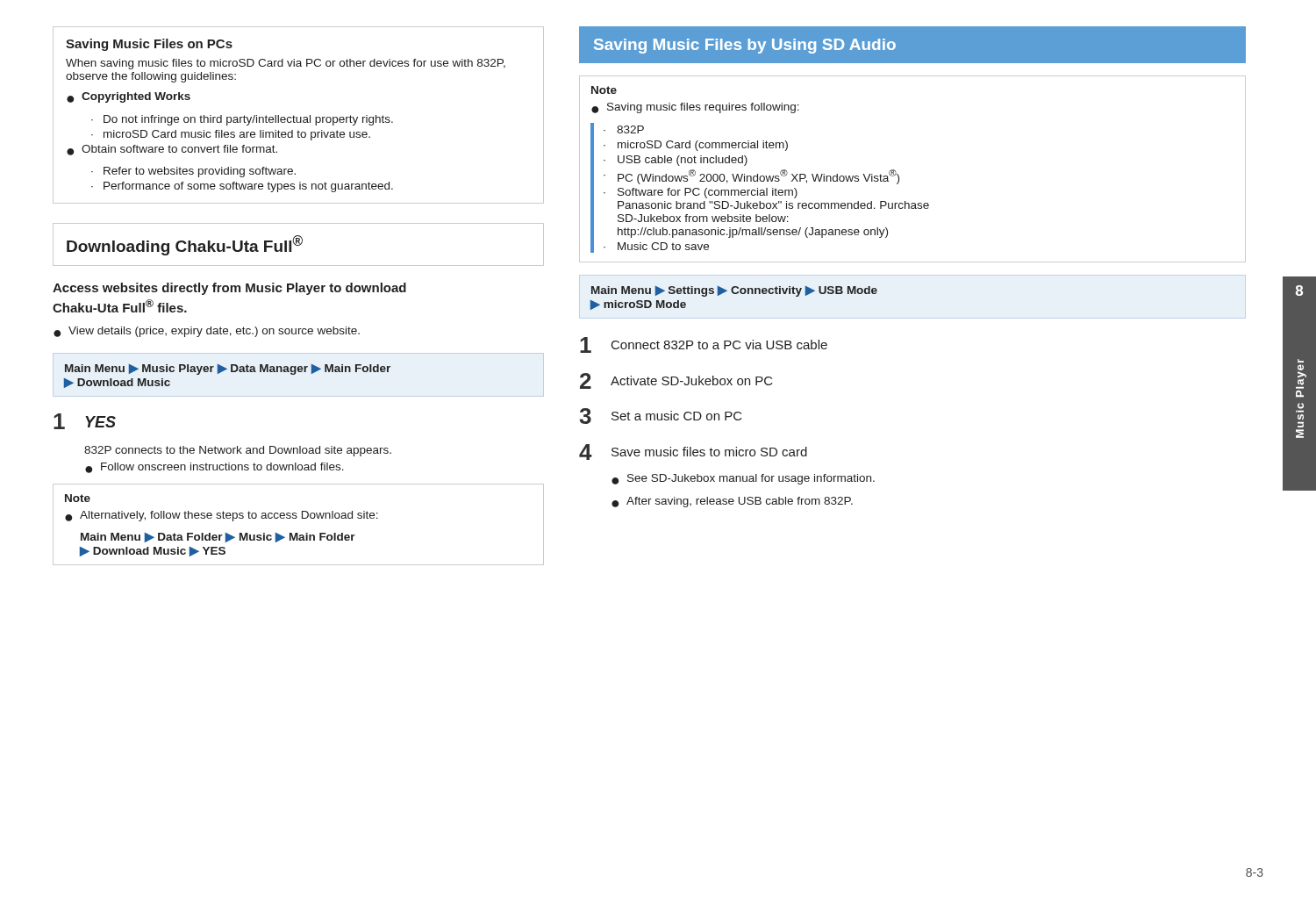The image size is (1316, 897).
Task: Click on the element starting "Note ● Saving music"
Action: [x=604, y=90]
